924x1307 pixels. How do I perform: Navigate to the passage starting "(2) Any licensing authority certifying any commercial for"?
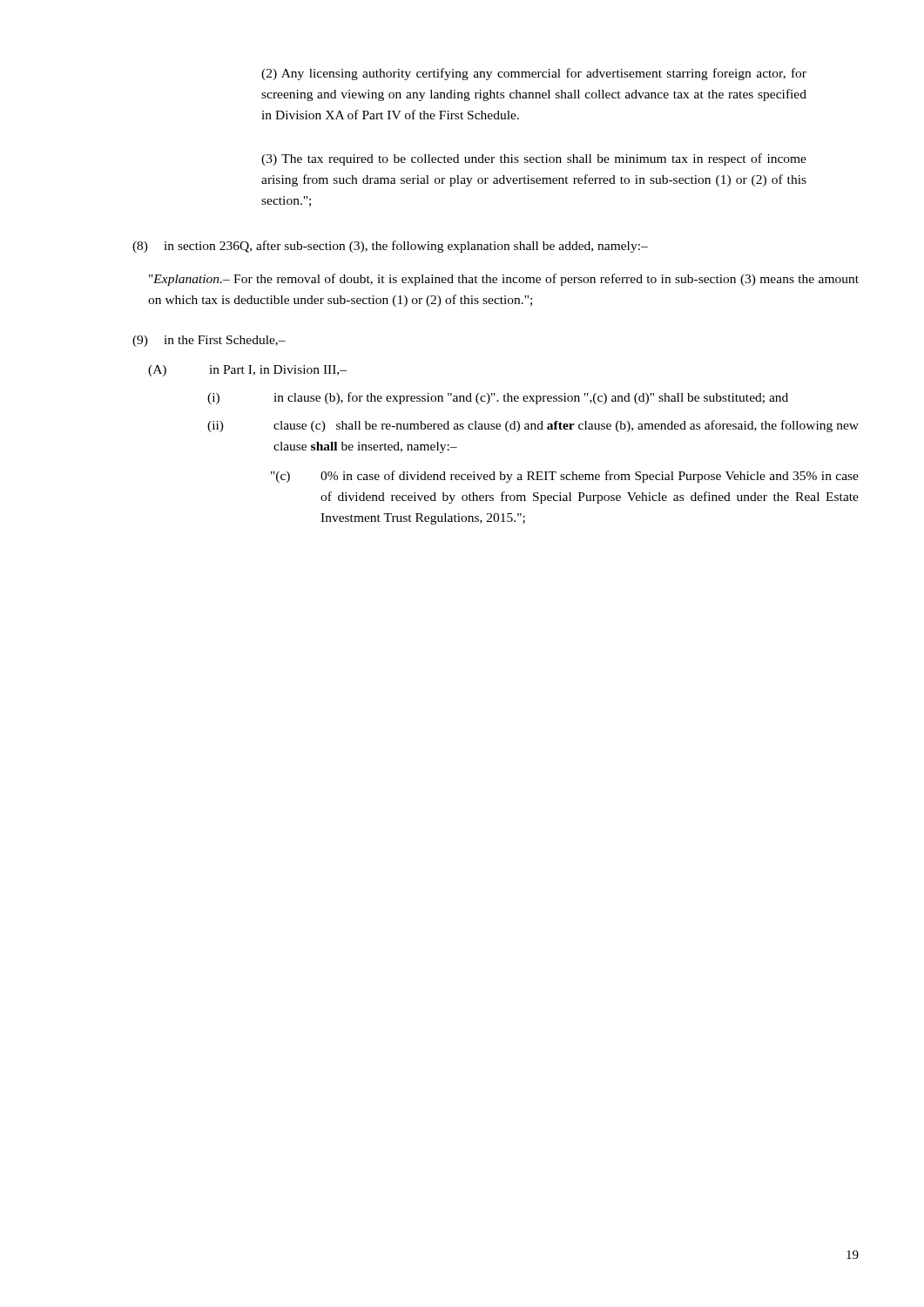click(534, 94)
